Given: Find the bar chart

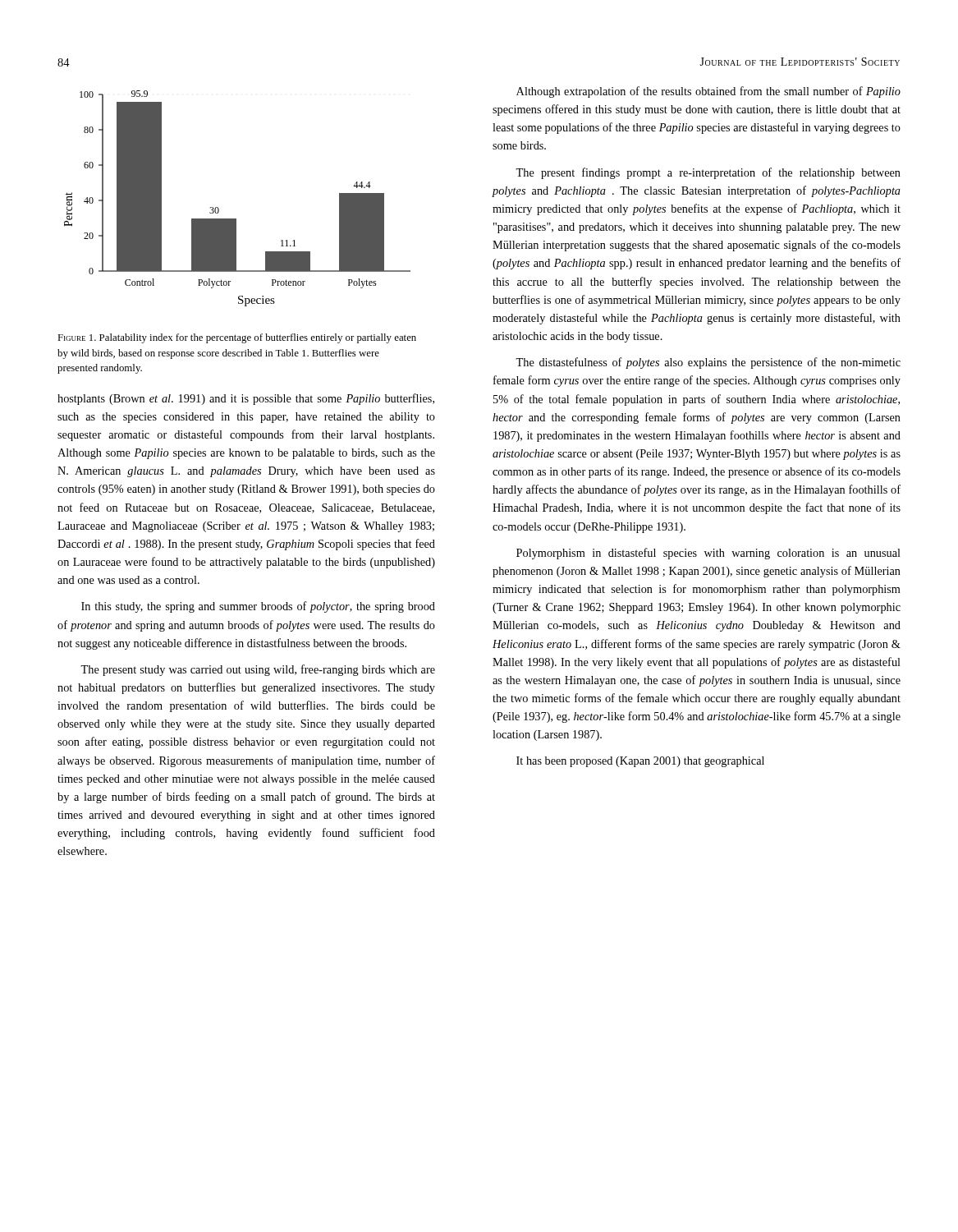Looking at the screenshot, I should click(238, 203).
